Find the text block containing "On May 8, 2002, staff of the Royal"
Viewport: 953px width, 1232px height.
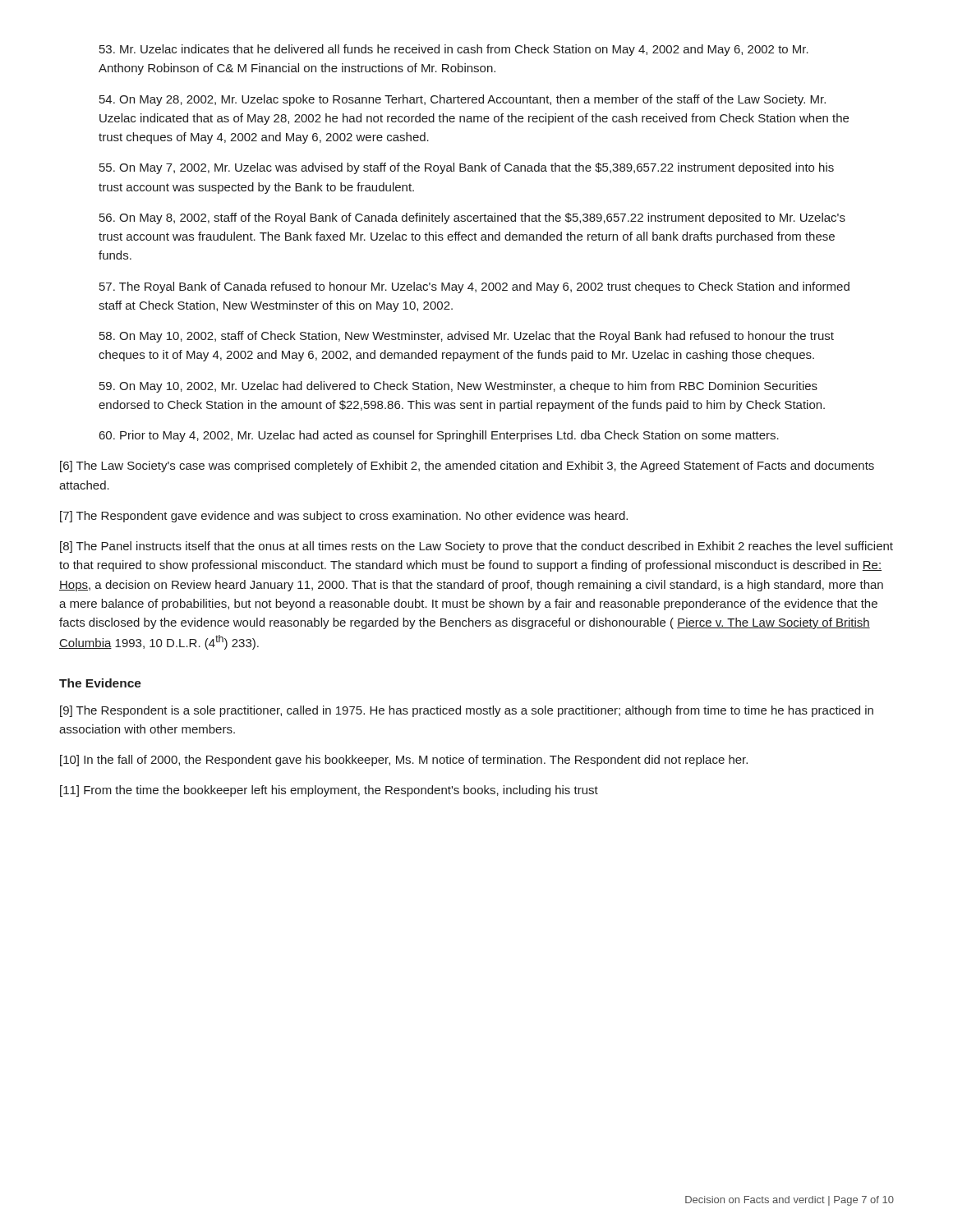click(x=476, y=236)
